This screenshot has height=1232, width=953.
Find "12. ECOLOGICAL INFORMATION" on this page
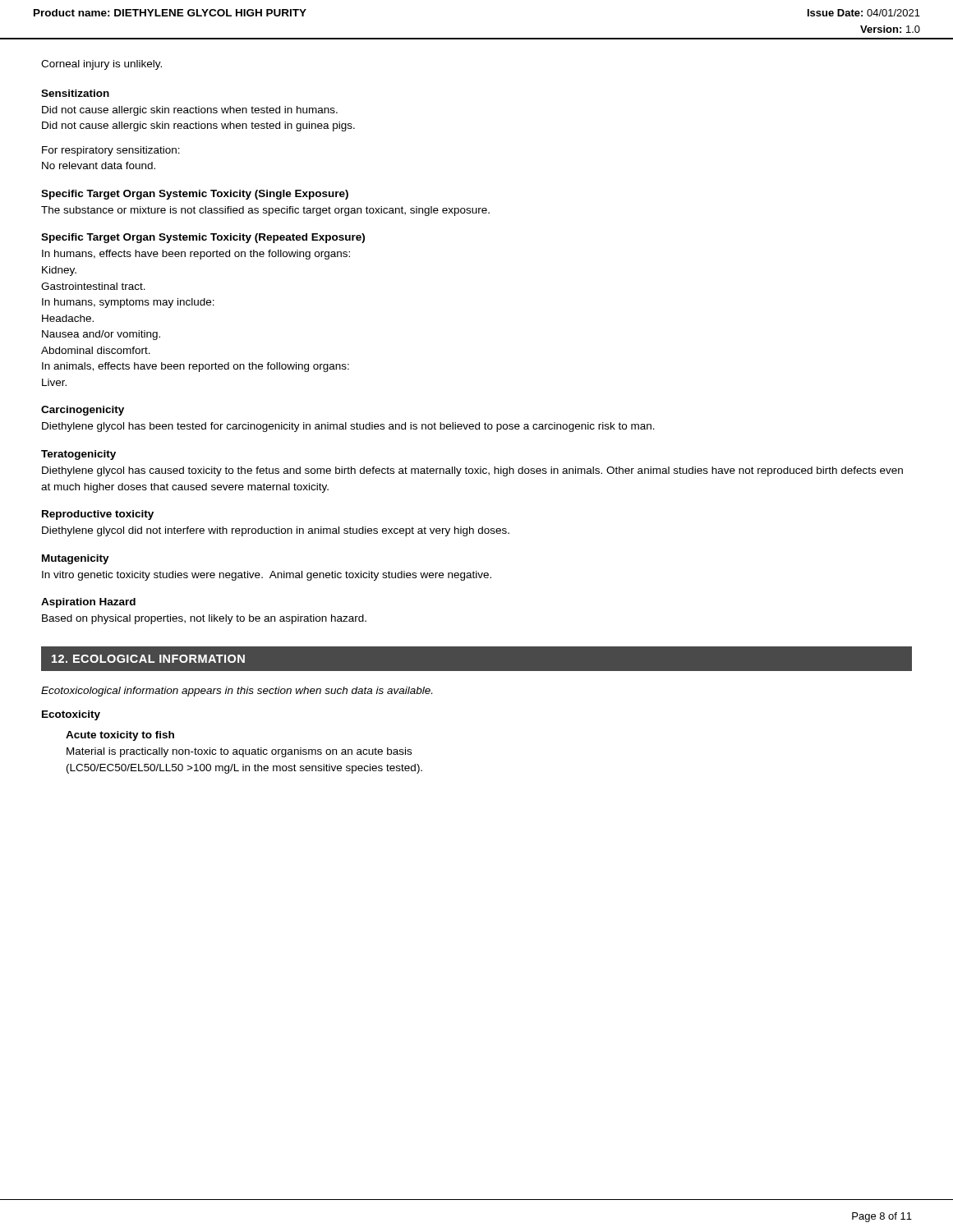[148, 659]
